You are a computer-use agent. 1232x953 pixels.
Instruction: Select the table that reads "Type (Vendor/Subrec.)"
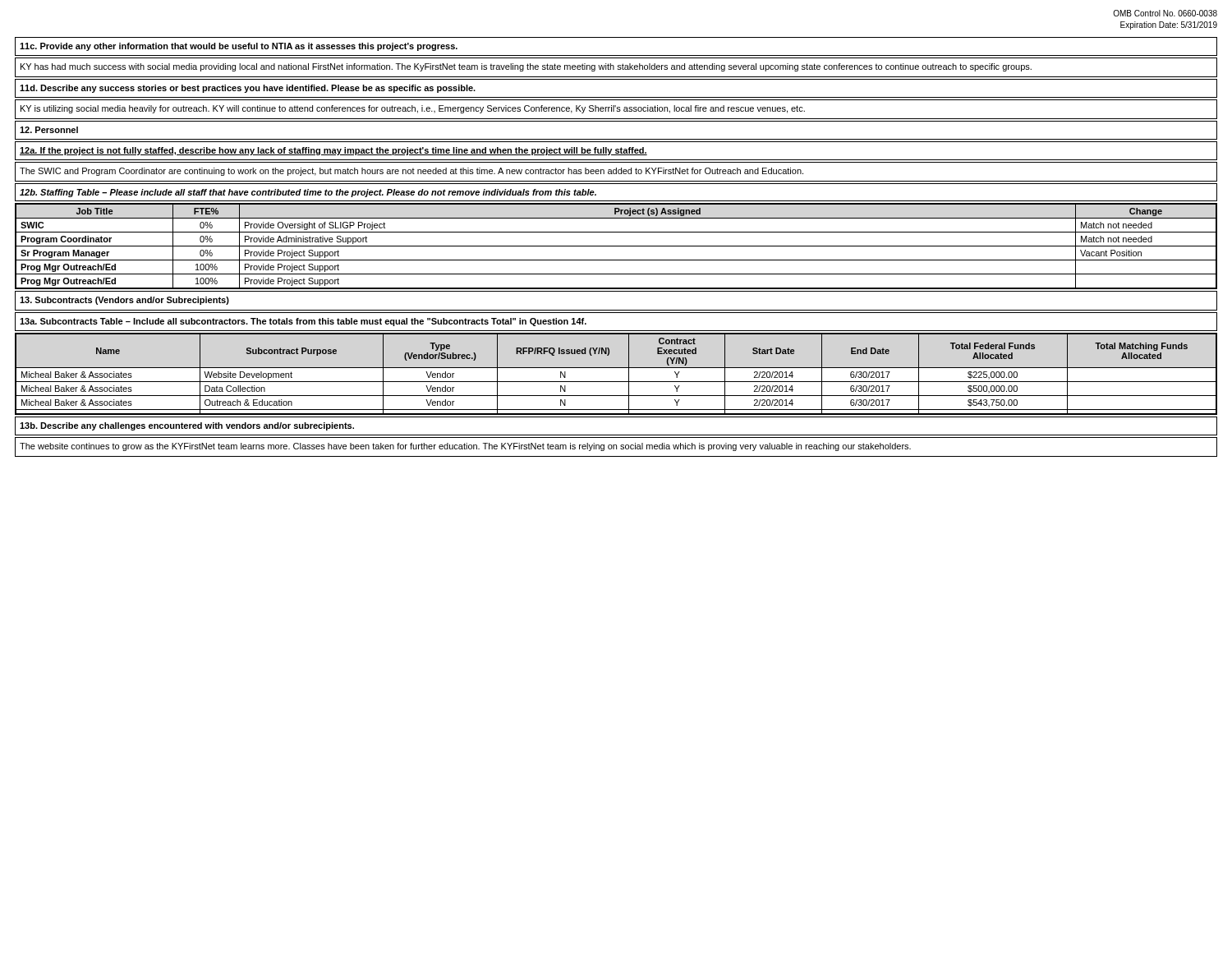616,374
